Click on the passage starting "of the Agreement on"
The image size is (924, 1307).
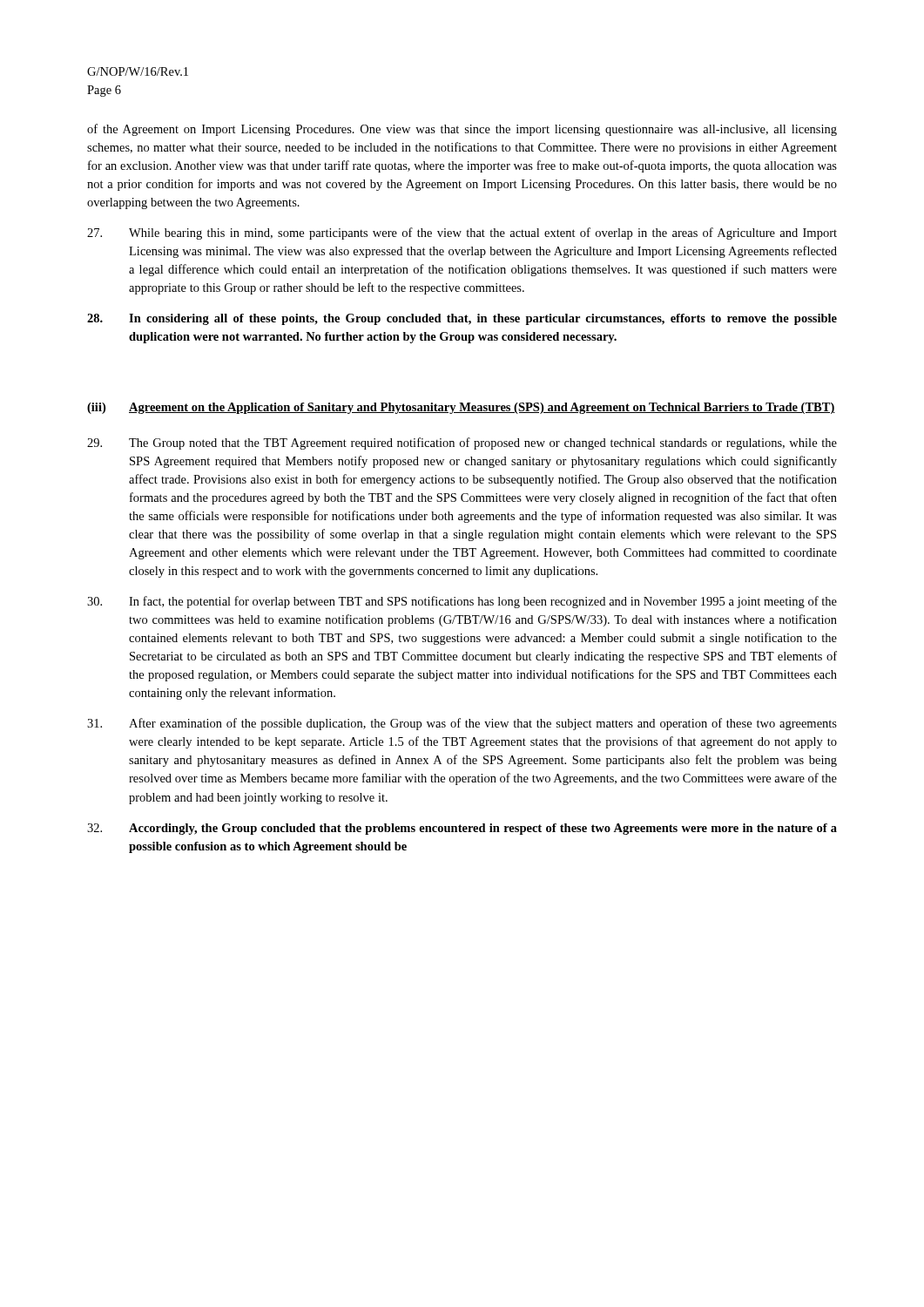[462, 166]
